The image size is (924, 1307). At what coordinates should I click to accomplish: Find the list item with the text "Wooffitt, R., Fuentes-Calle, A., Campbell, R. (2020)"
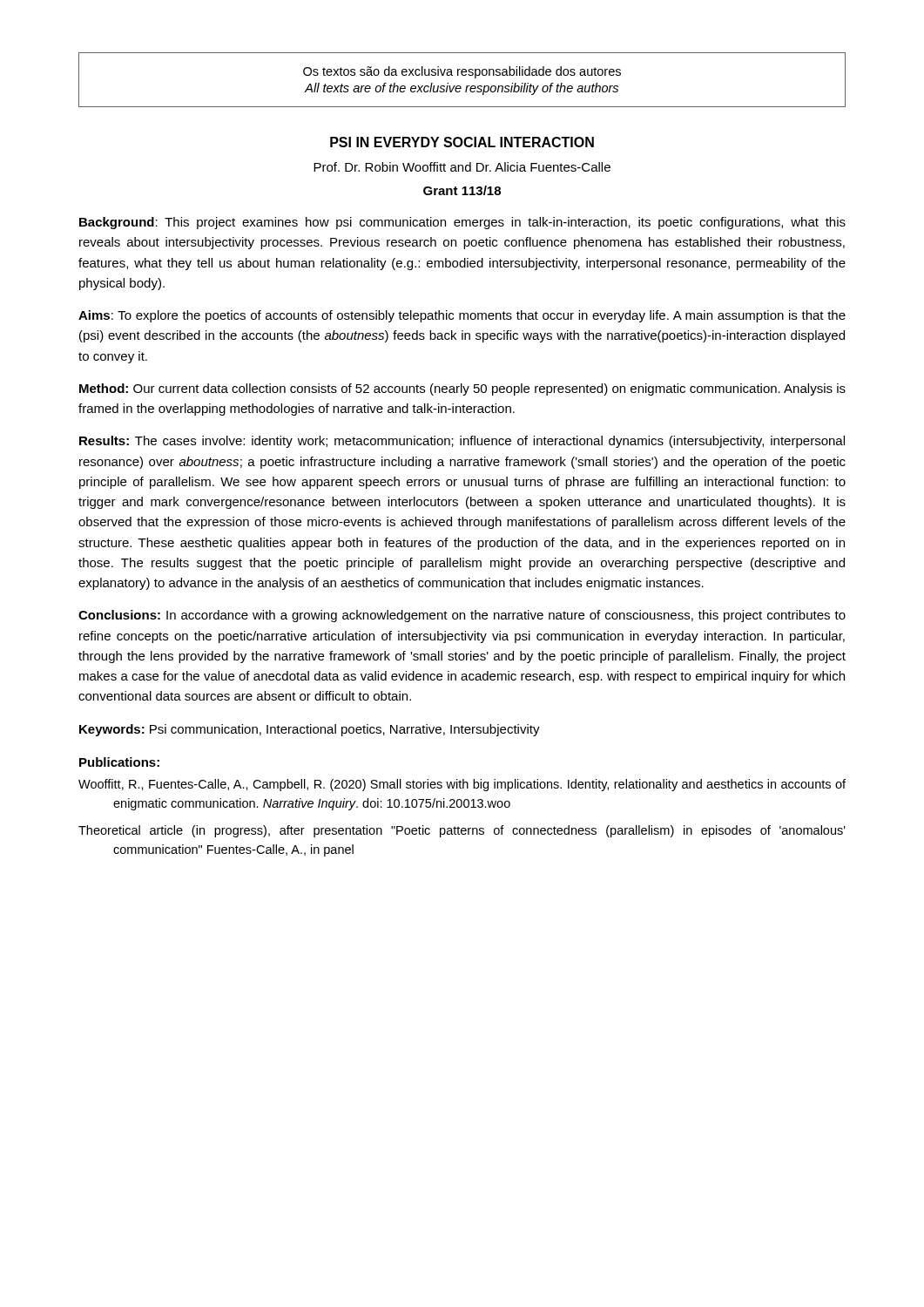tap(462, 794)
